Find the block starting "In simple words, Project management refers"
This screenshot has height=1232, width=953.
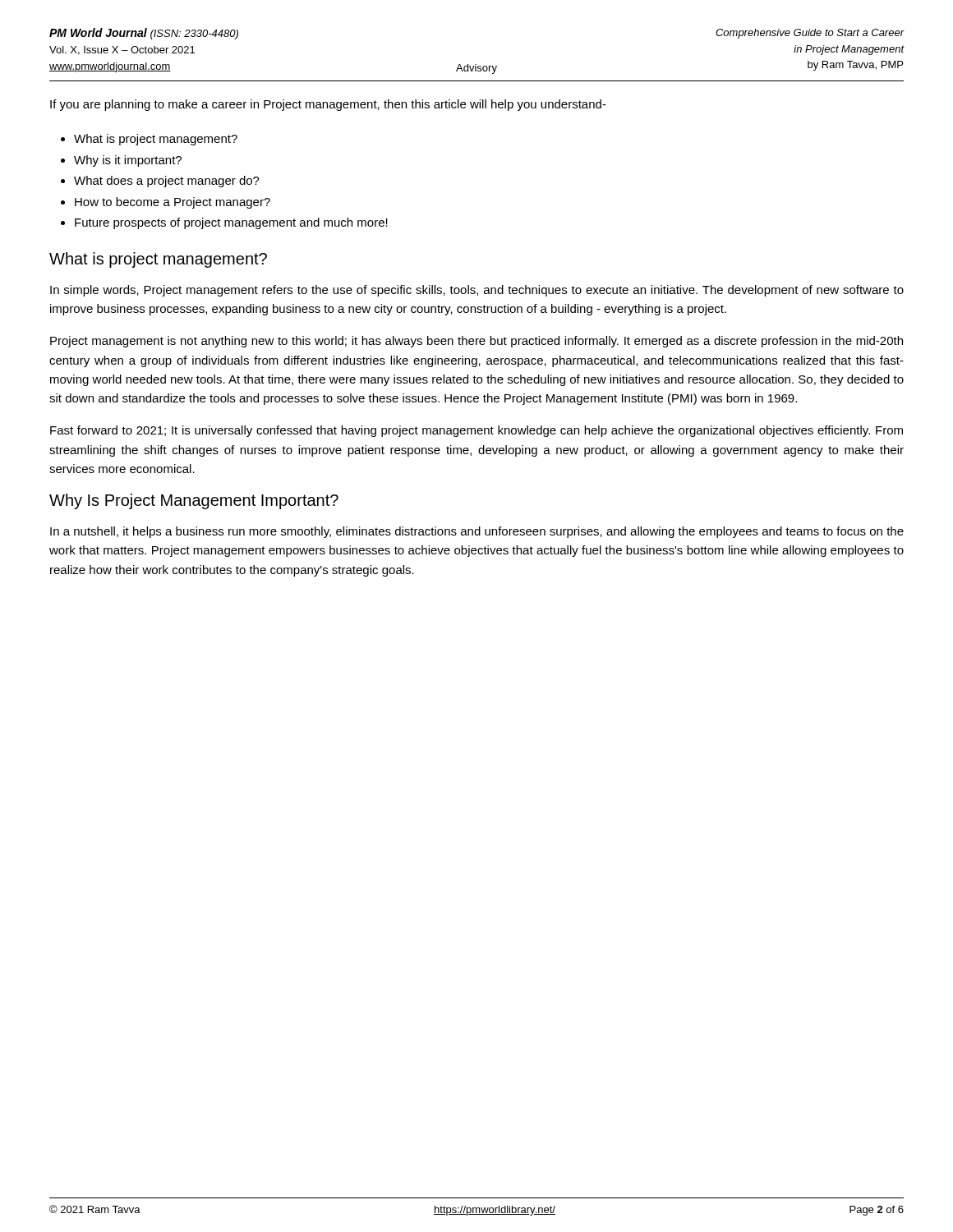[x=476, y=299]
